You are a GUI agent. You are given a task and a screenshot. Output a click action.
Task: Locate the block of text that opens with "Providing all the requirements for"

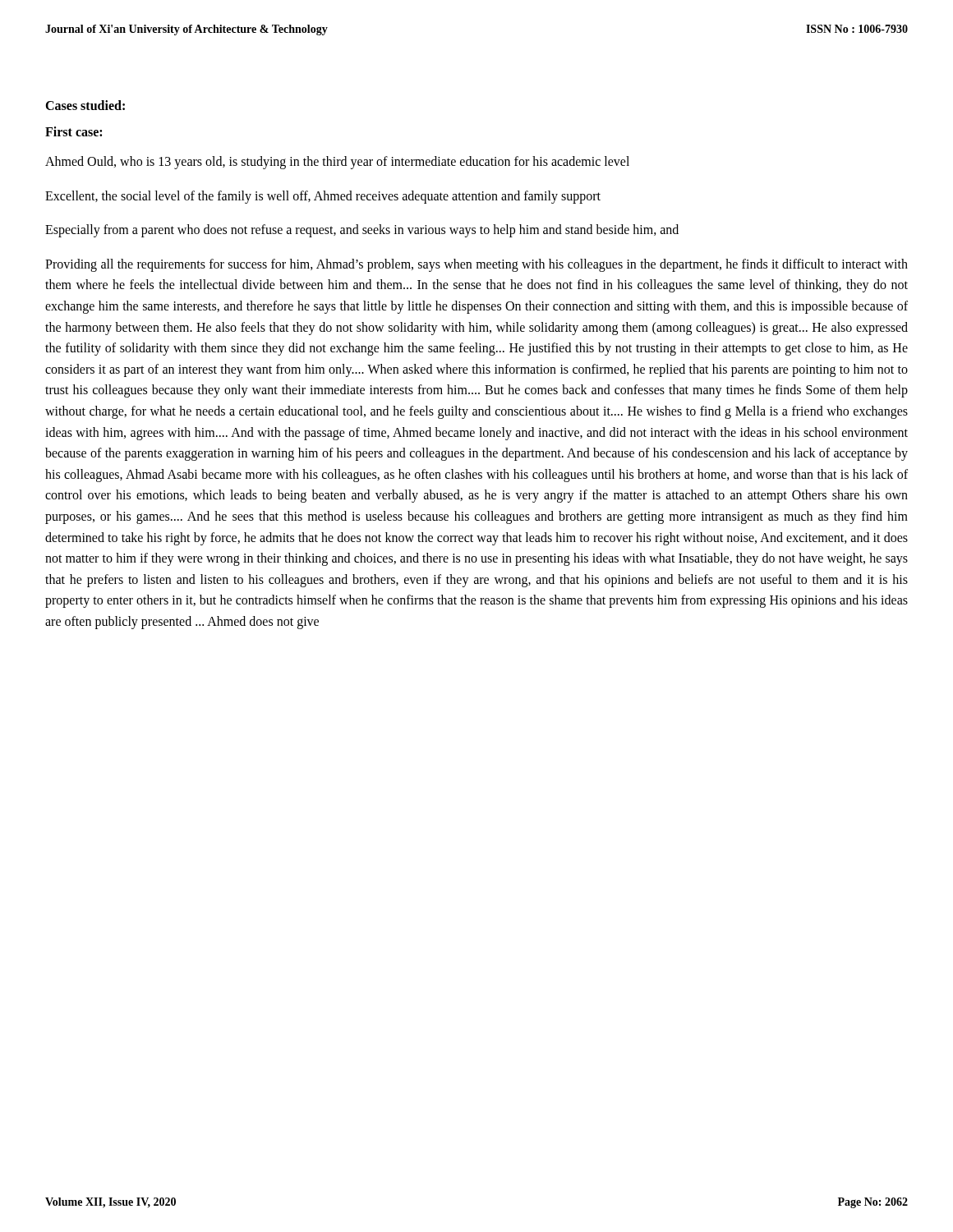(x=476, y=443)
